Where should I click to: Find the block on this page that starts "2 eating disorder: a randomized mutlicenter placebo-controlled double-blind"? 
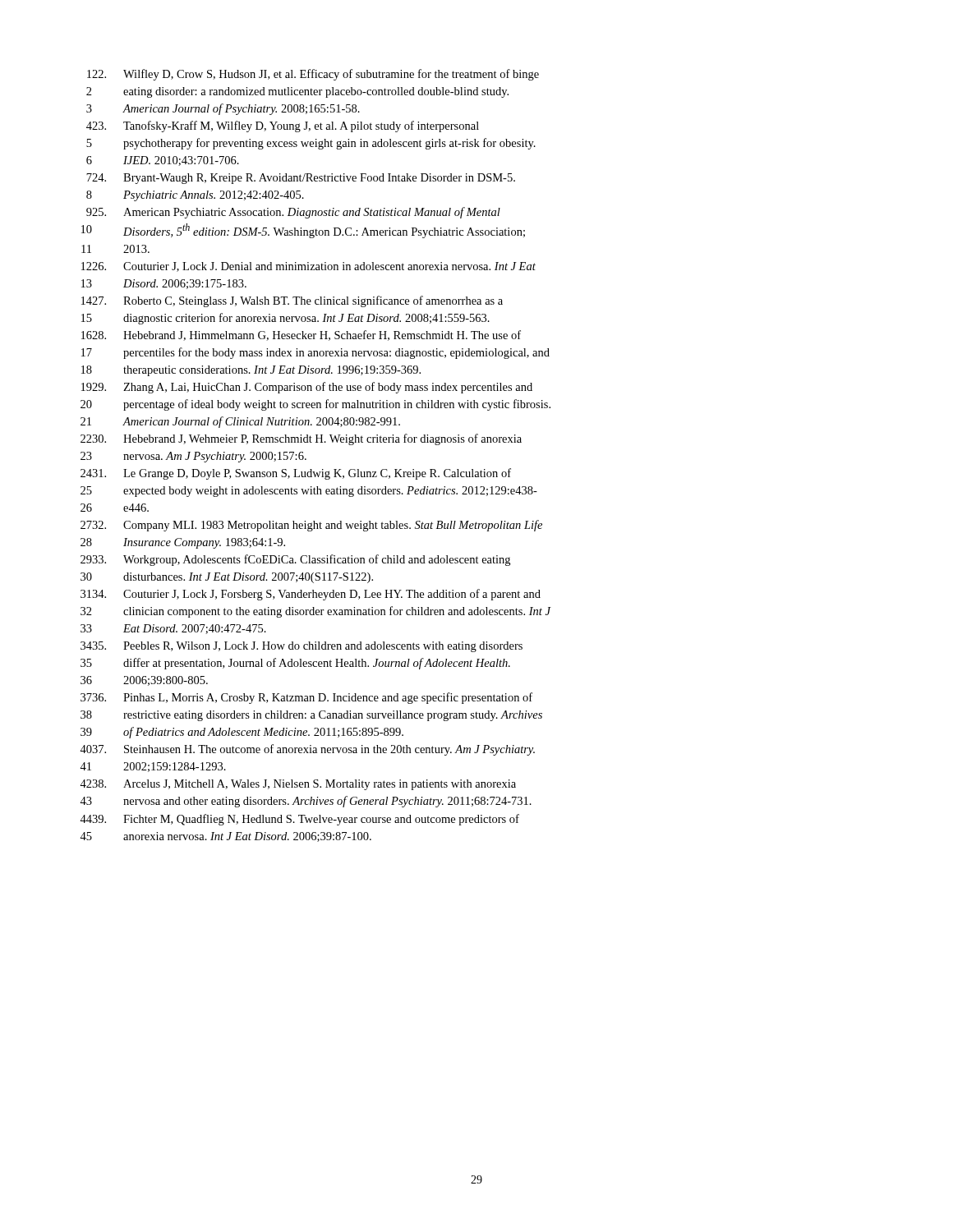point(468,92)
